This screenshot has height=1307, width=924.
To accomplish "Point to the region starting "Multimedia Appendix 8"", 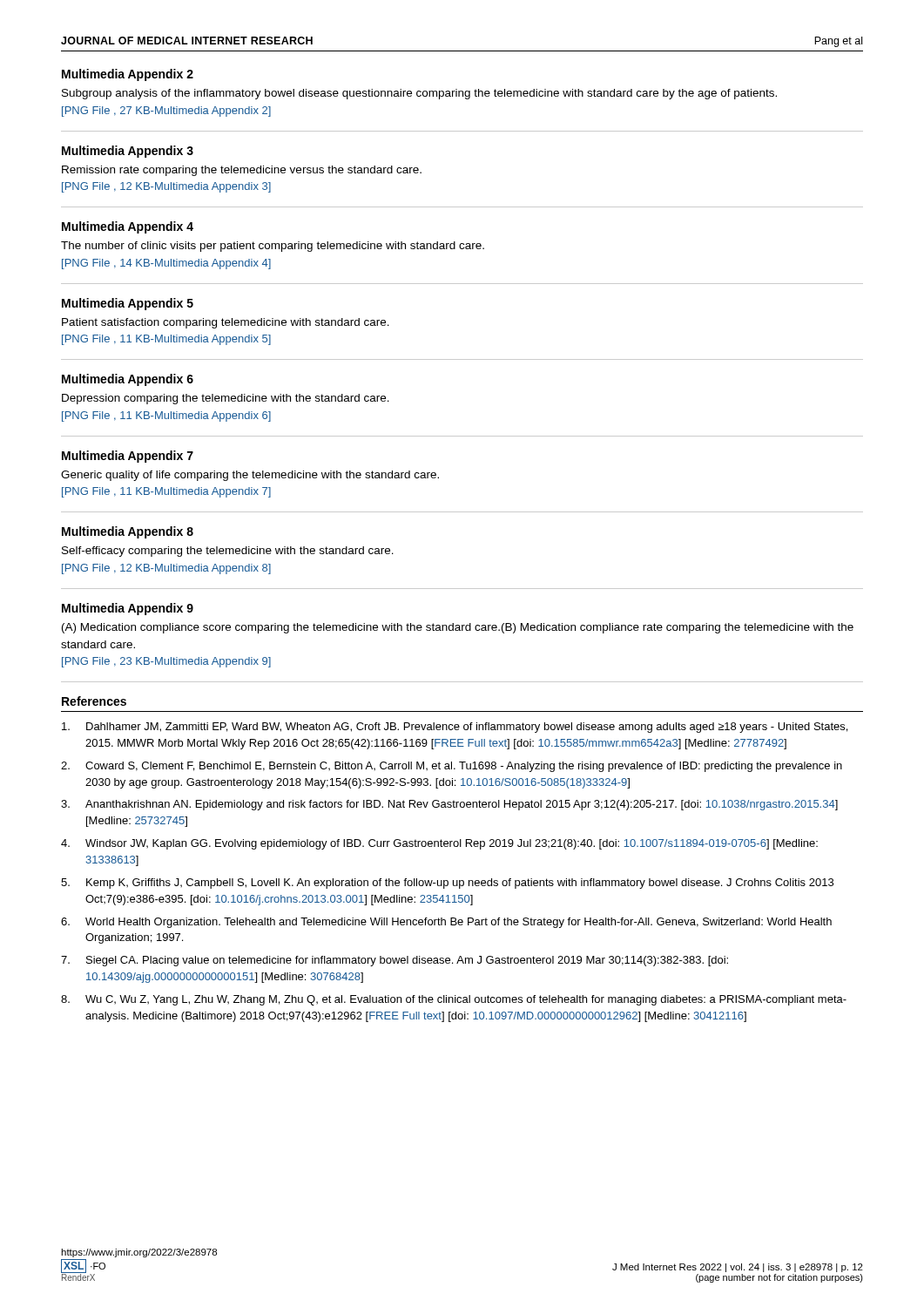I will (x=127, y=532).
